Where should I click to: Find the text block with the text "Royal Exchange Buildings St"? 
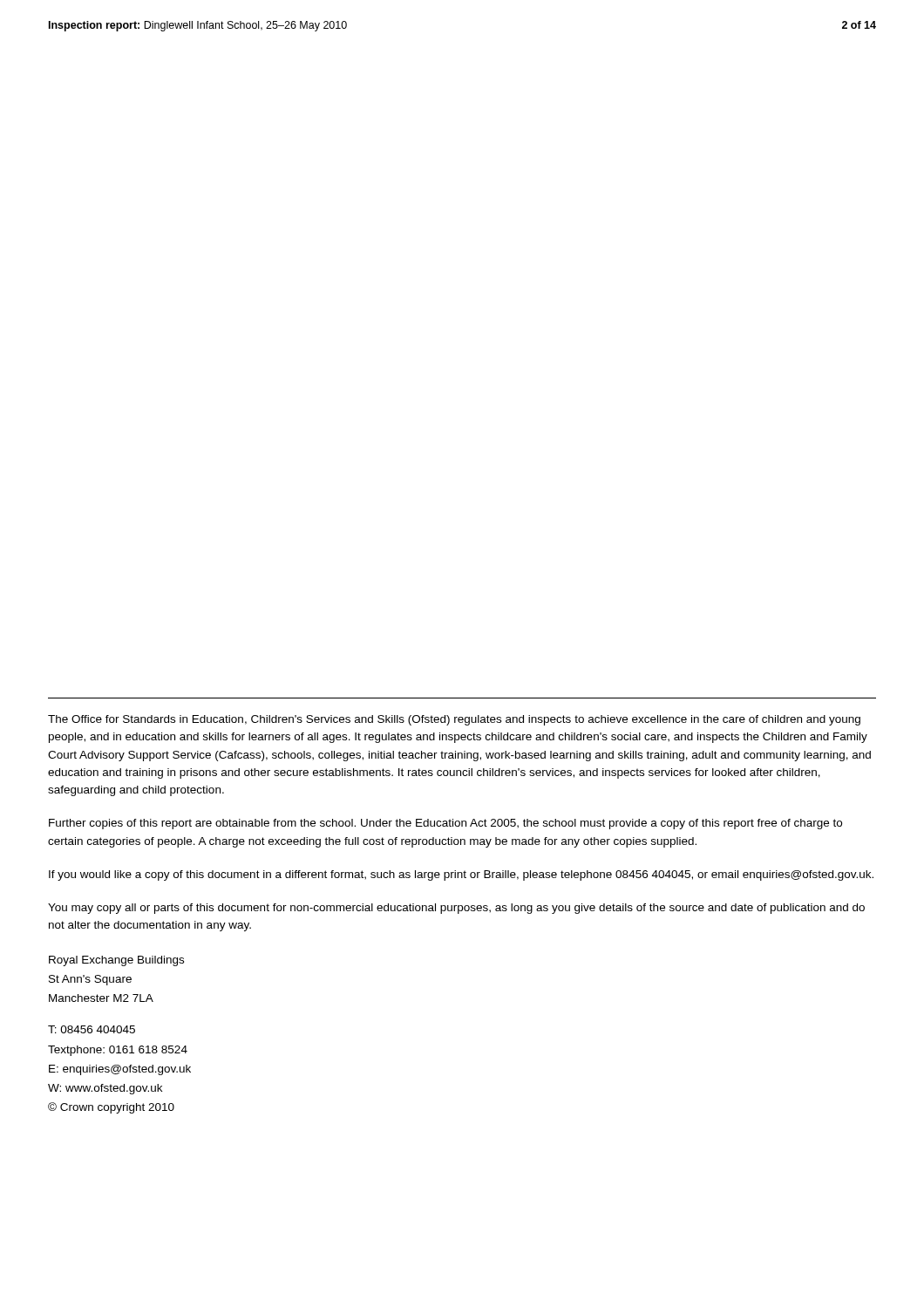pyautogui.click(x=116, y=979)
